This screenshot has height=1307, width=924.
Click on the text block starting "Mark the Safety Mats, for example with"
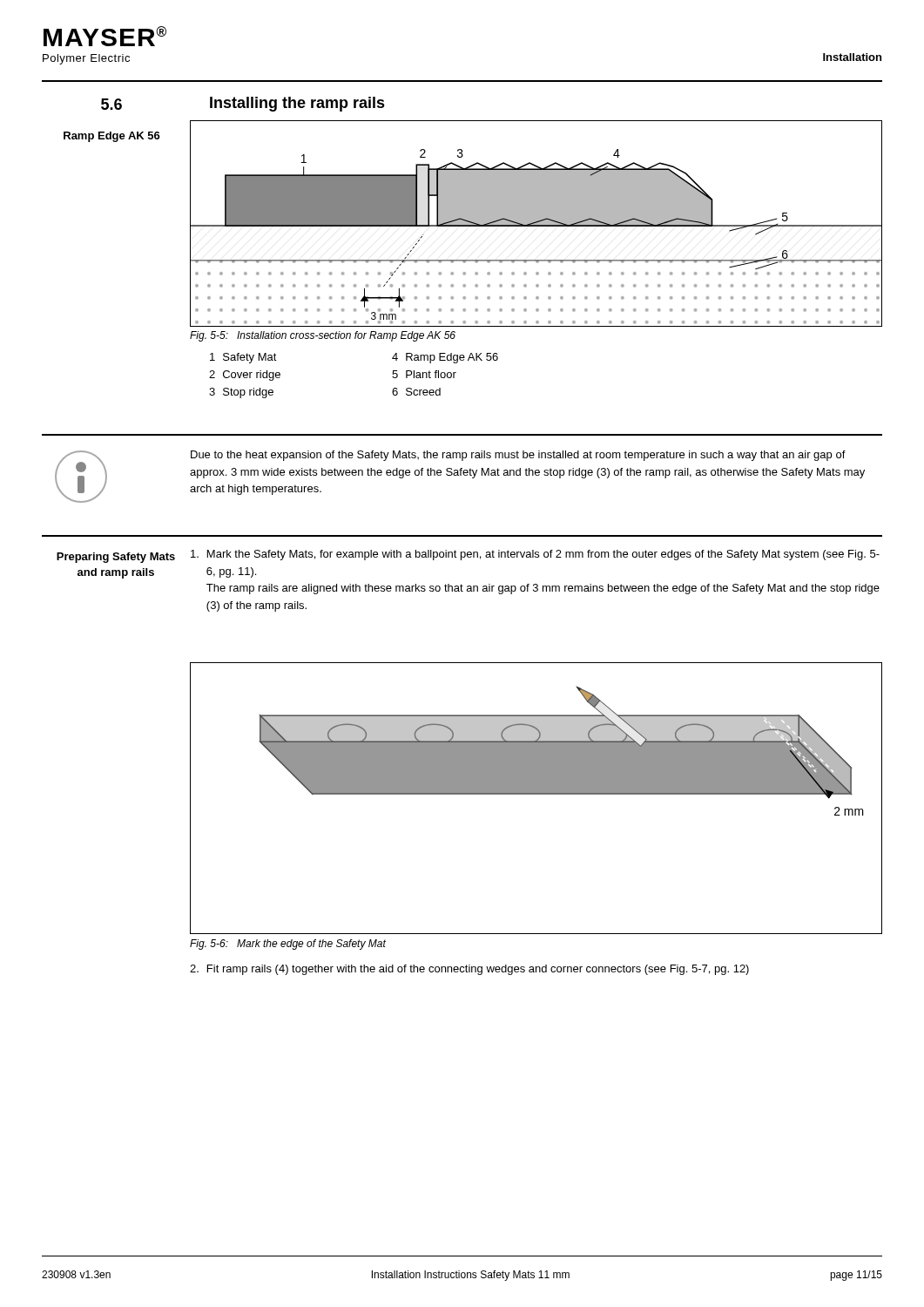coord(536,579)
